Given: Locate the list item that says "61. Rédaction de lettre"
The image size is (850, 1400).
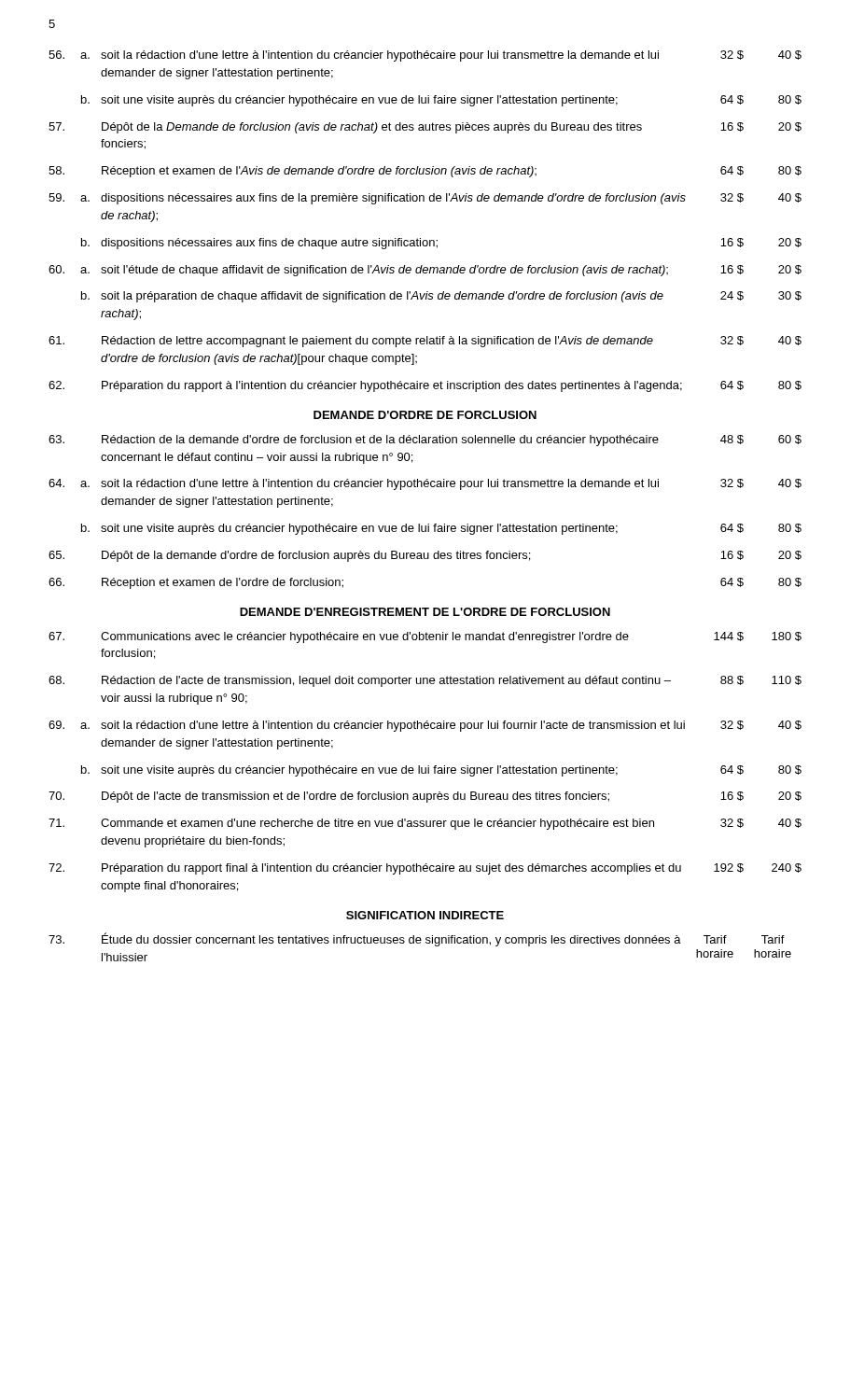Looking at the screenshot, I should tap(425, 350).
